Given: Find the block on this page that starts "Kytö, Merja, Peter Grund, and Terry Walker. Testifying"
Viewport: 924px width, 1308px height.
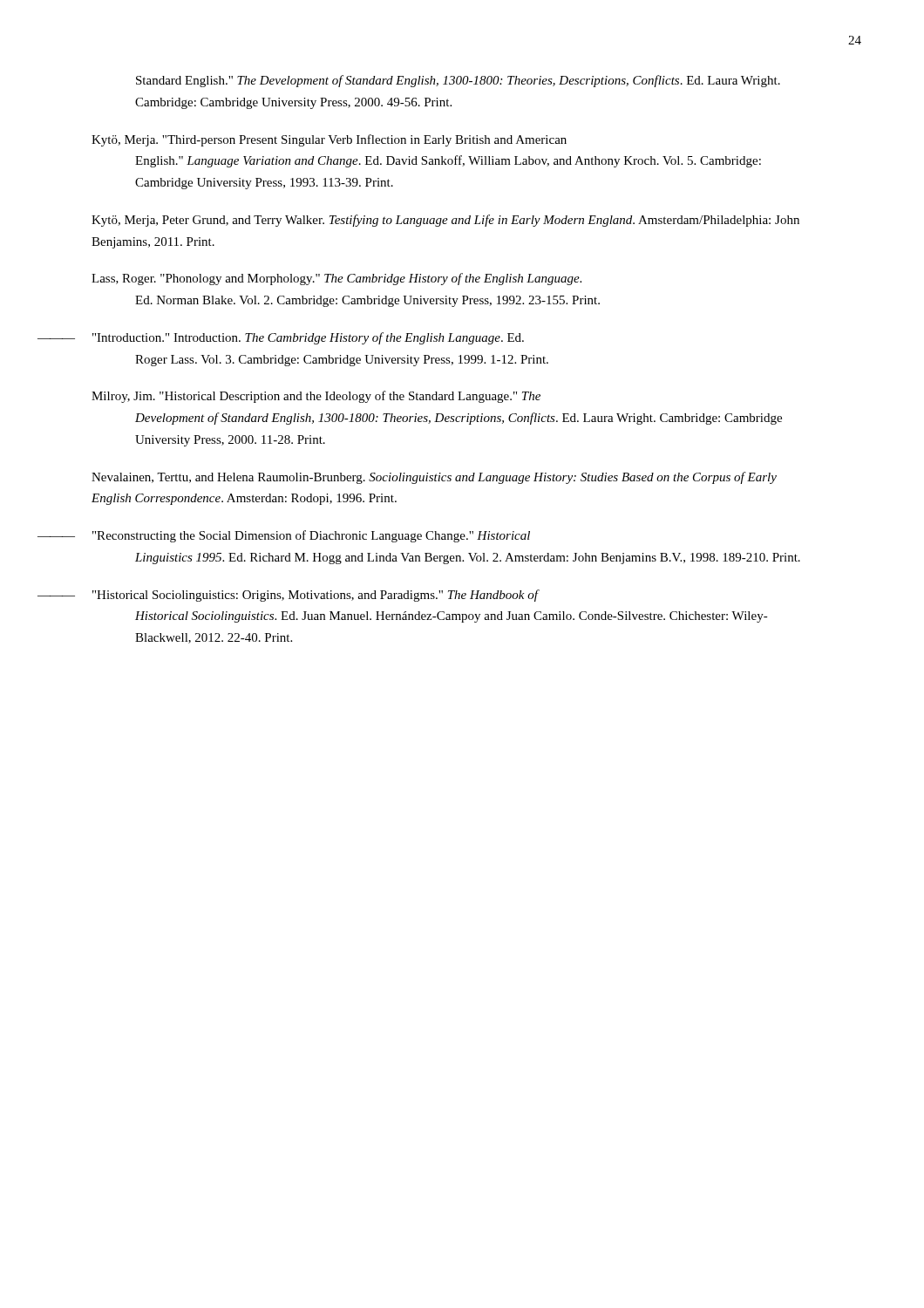Looking at the screenshot, I should pos(446,230).
